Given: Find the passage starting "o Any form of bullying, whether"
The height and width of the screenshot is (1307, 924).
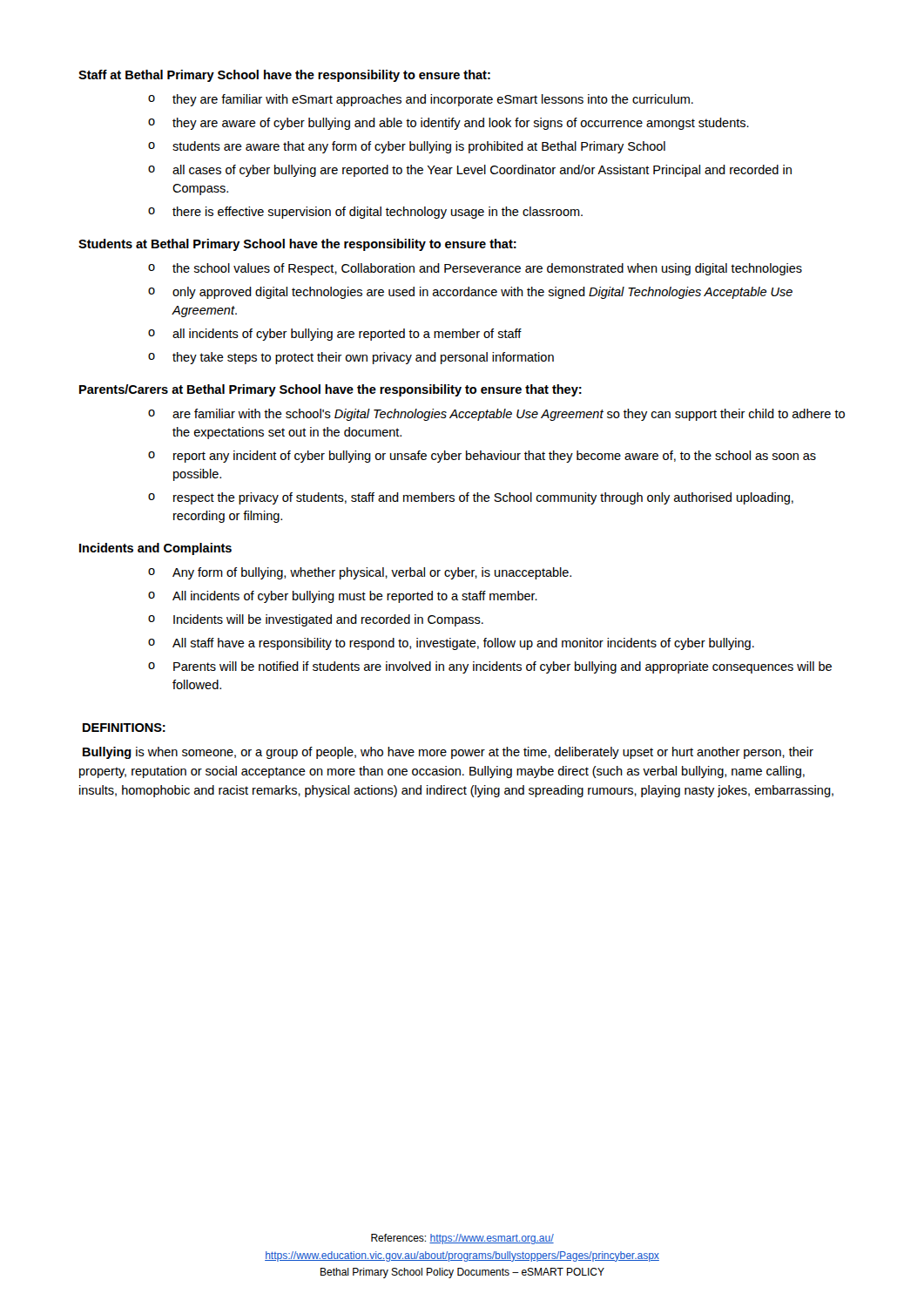Looking at the screenshot, I should (x=497, y=573).
